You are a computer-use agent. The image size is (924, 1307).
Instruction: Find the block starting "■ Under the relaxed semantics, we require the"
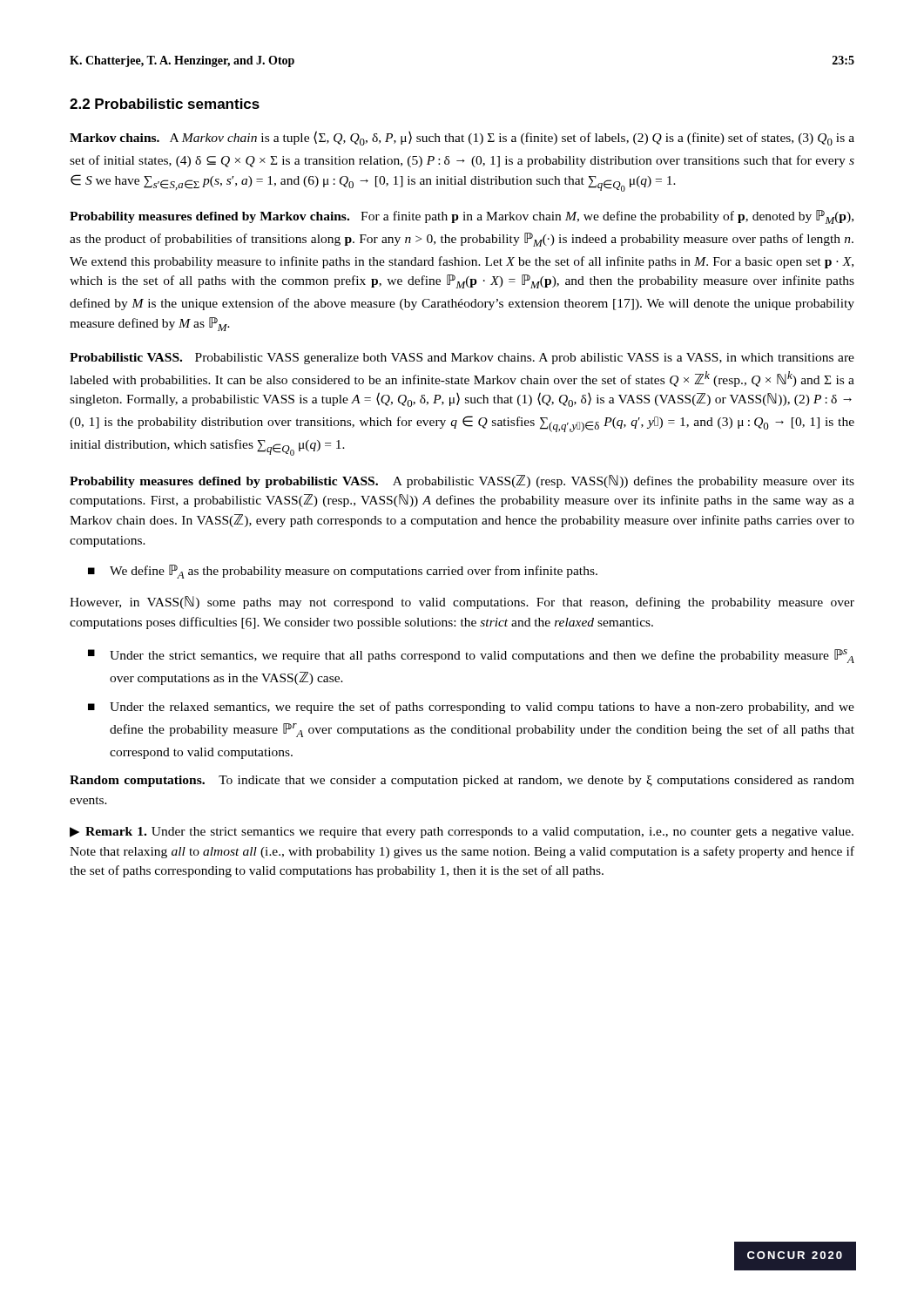point(471,730)
